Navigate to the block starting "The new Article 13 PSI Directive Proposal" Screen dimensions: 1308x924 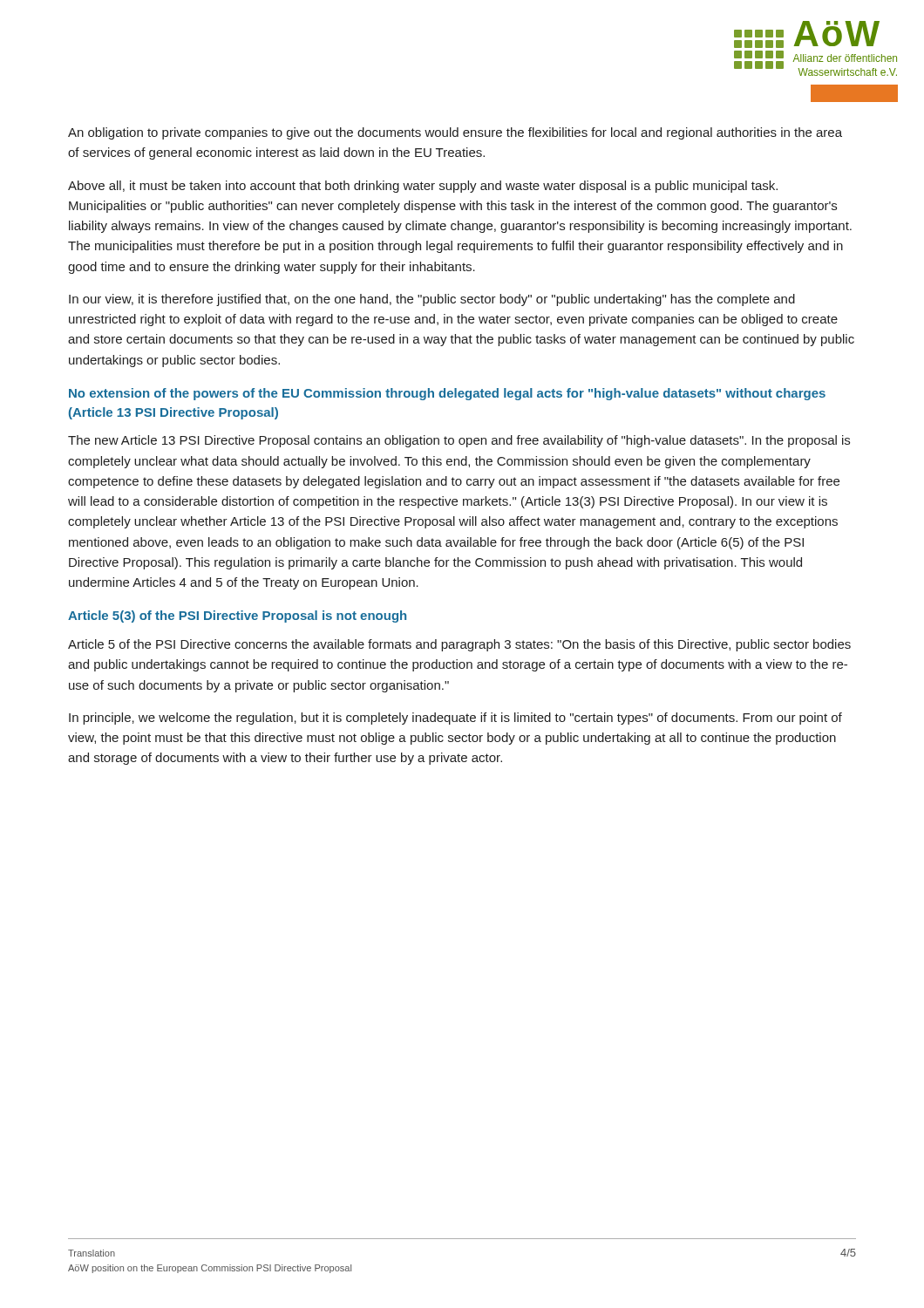[459, 511]
